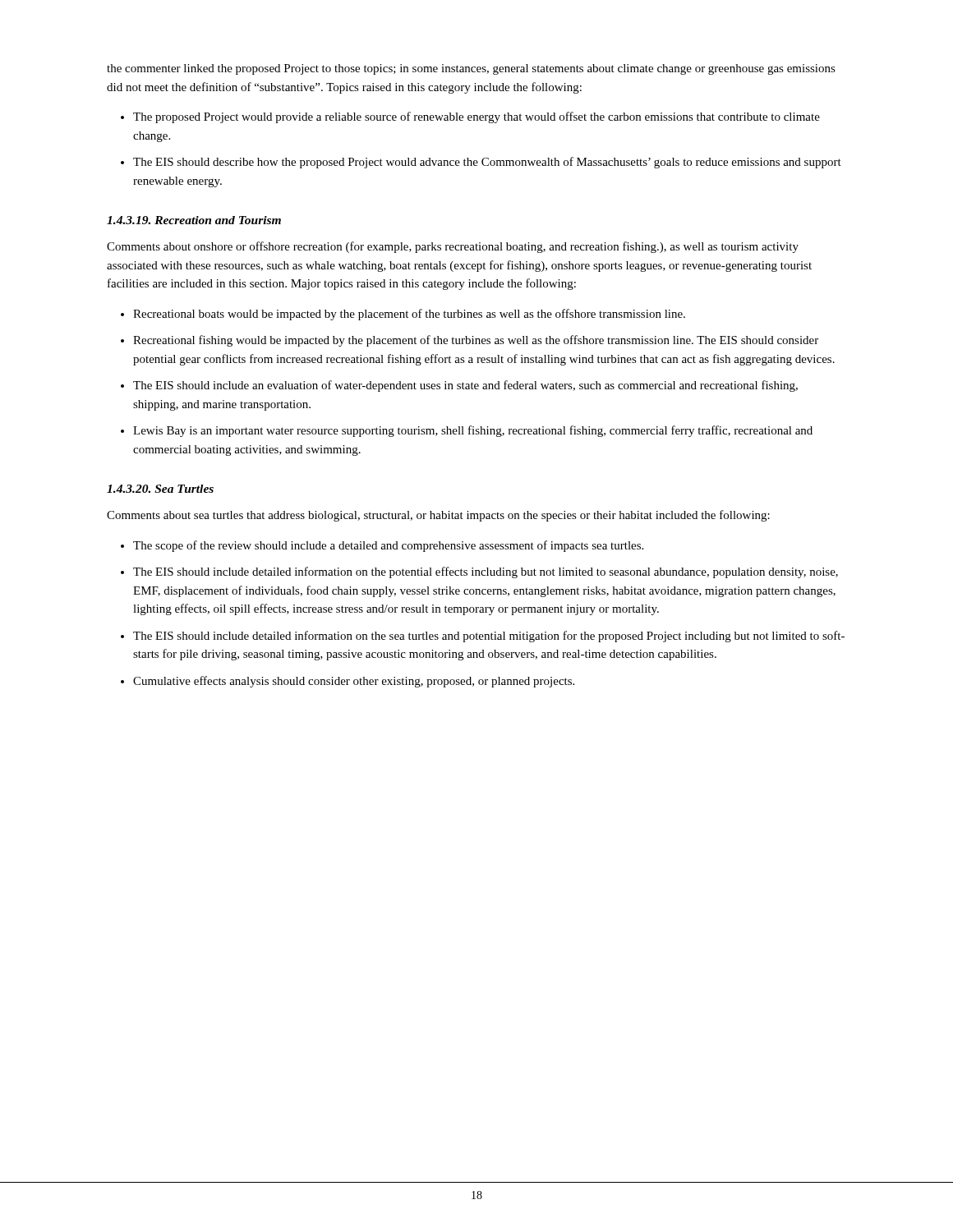Locate the block of text that opens with "The scope of"
The image size is (953, 1232).
pyautogui.click(x=389, y=545)
